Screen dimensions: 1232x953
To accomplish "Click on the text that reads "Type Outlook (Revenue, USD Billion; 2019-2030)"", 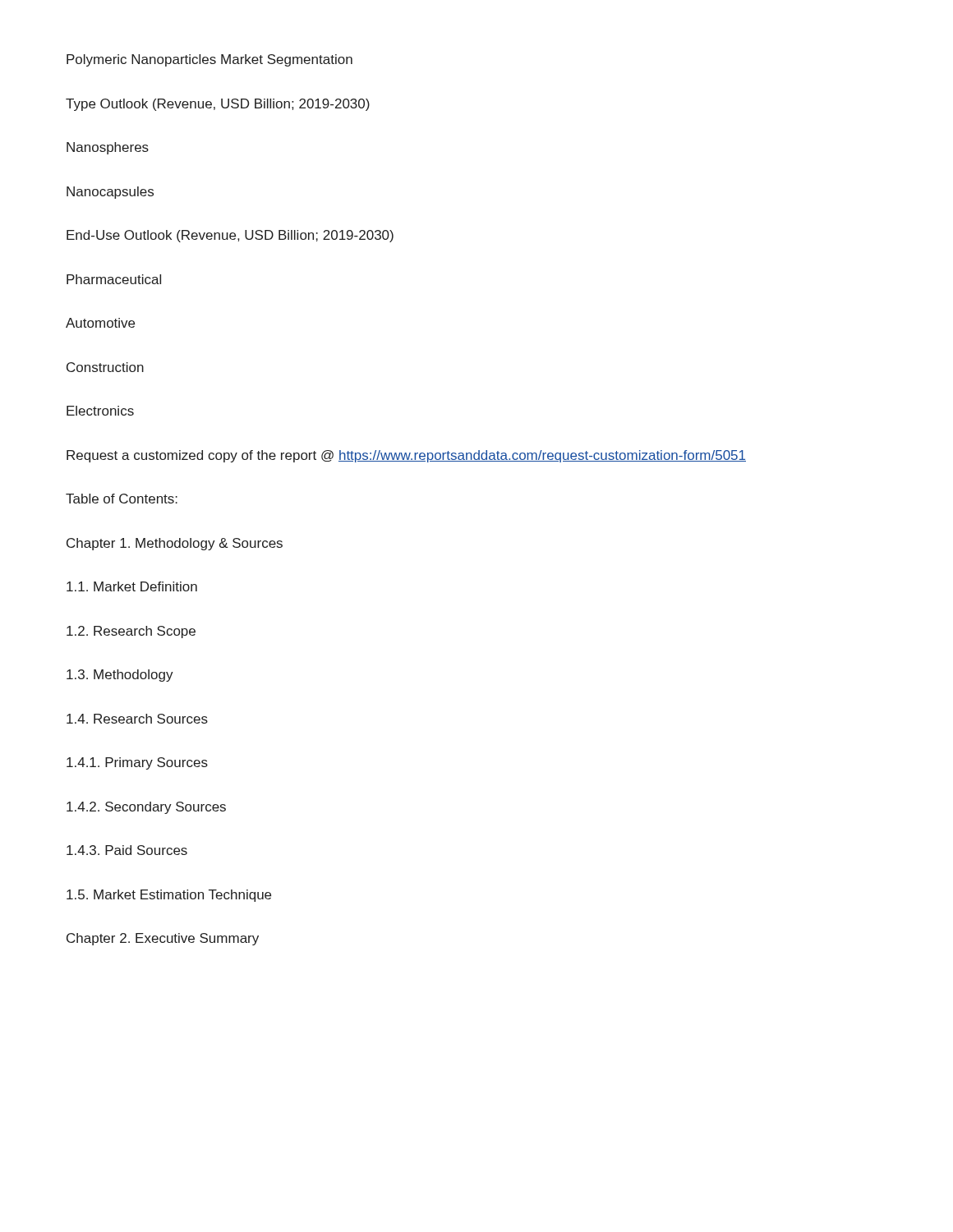I will (x=218, y=103).
